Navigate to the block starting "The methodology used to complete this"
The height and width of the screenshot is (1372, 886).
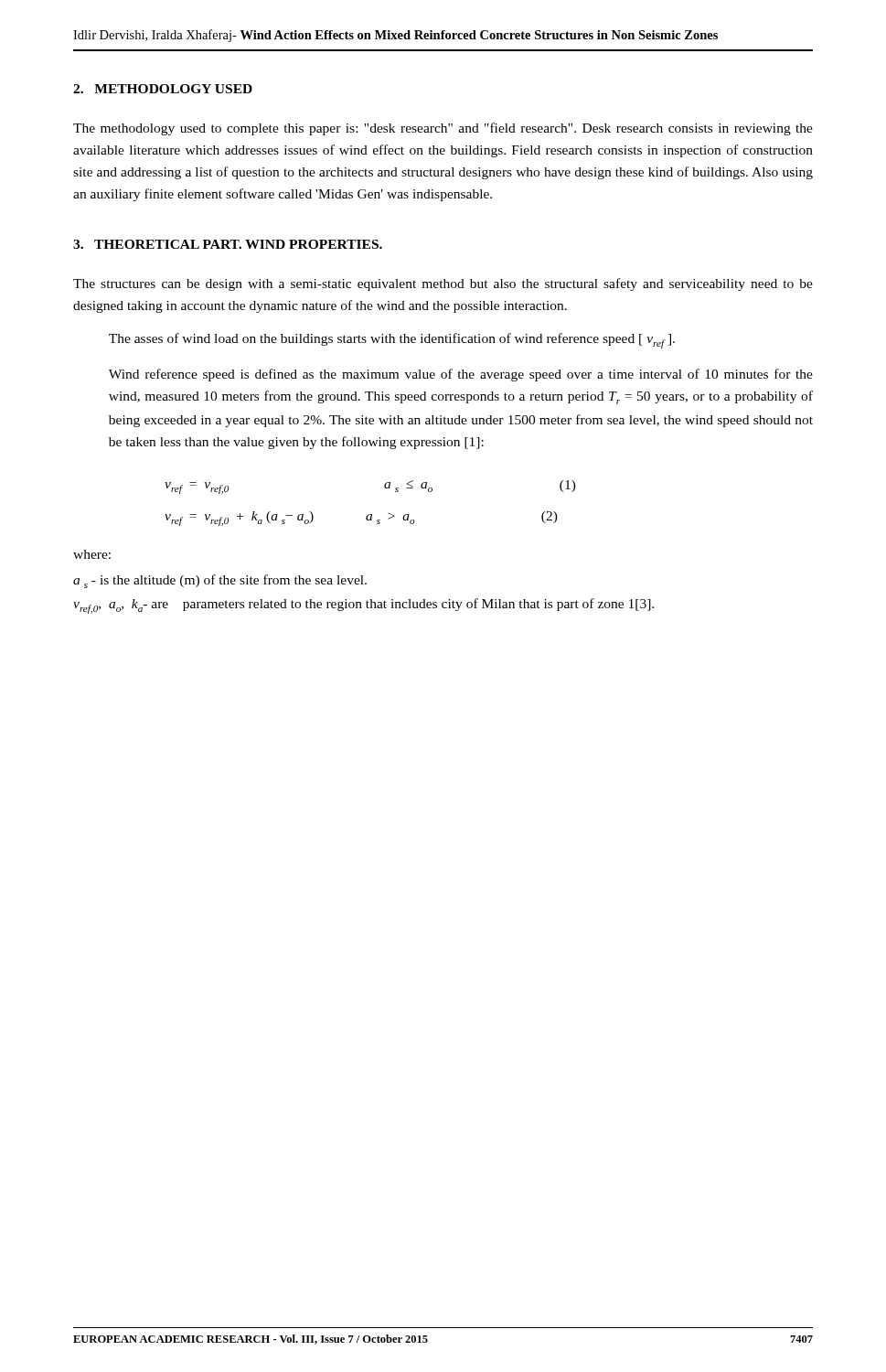443,161
